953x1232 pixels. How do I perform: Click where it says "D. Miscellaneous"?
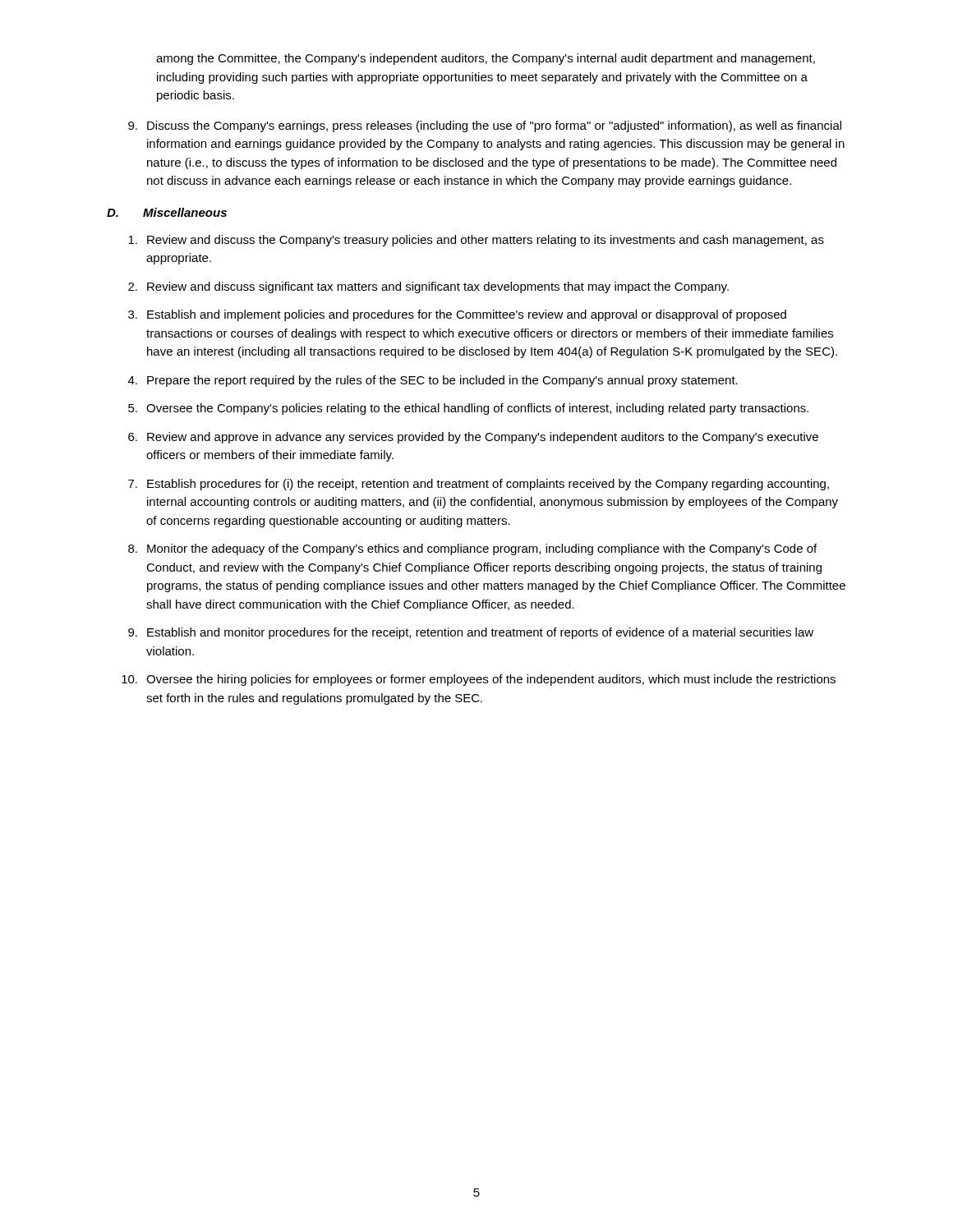pos(167,212)
